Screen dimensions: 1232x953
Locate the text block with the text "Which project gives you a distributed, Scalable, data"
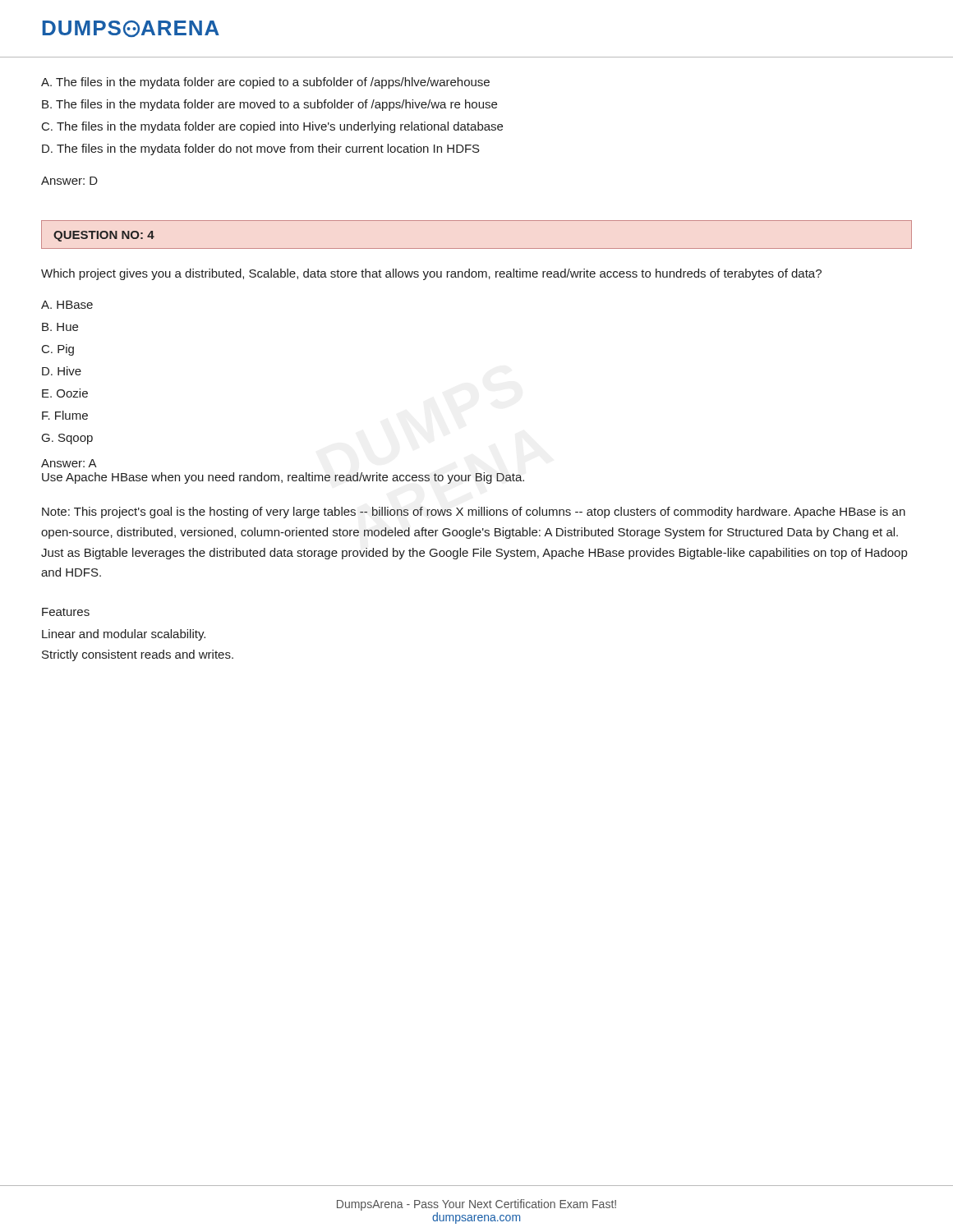click(x=432, y=273)
